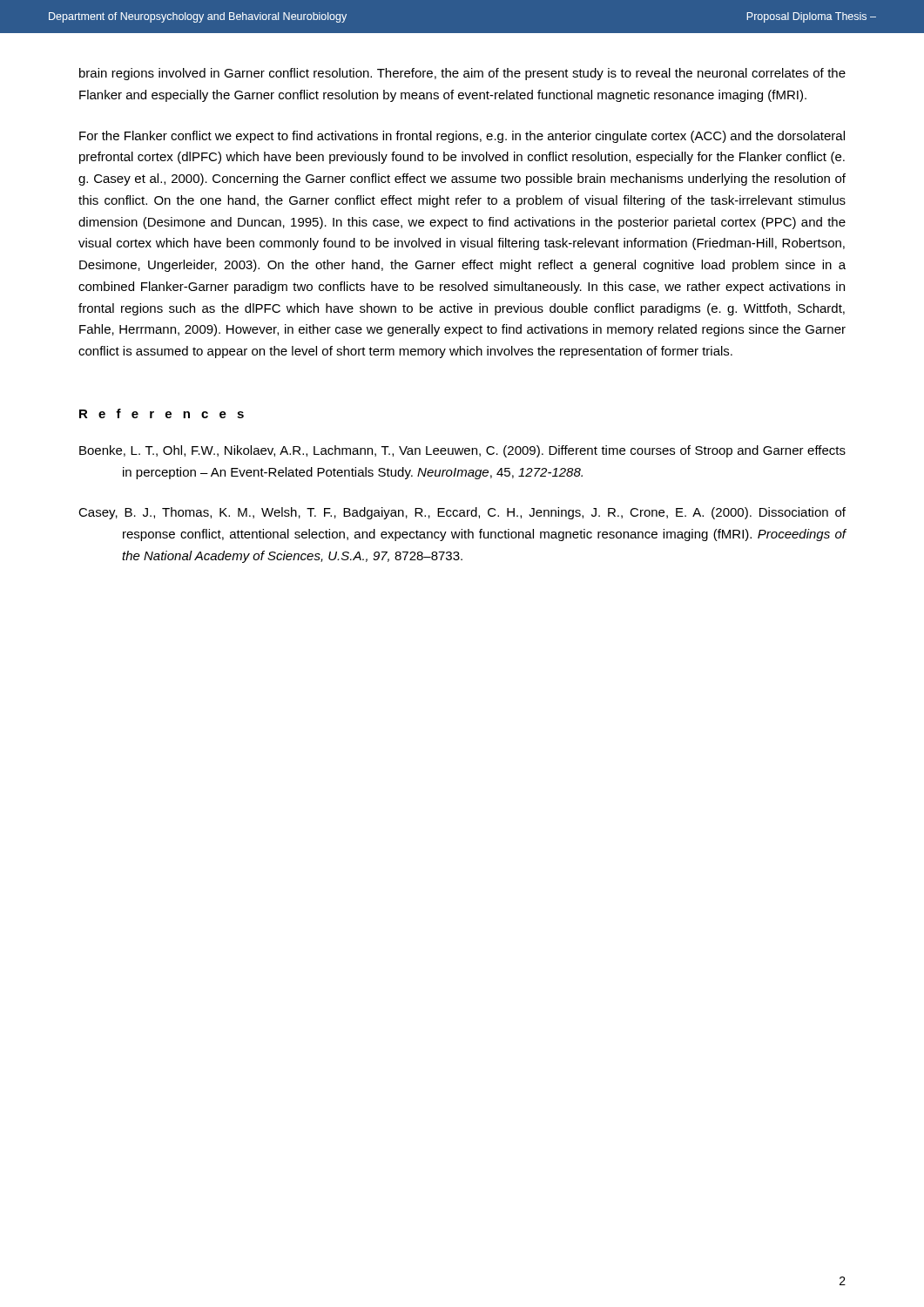Find the section header on this page that starts "R e f e r e n"

click(x=163, y=413)
